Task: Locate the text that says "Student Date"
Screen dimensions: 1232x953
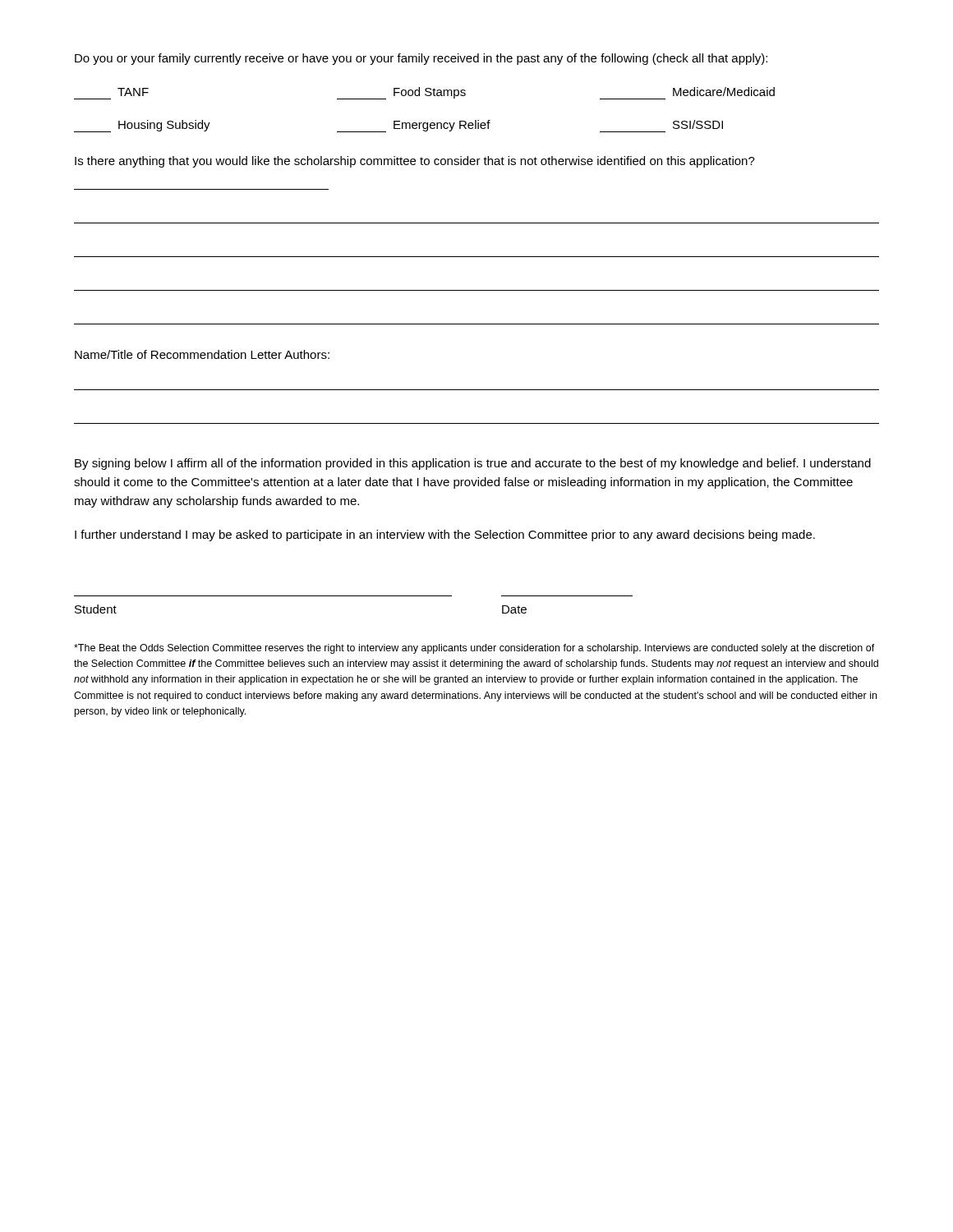Action: coord(95,608)
